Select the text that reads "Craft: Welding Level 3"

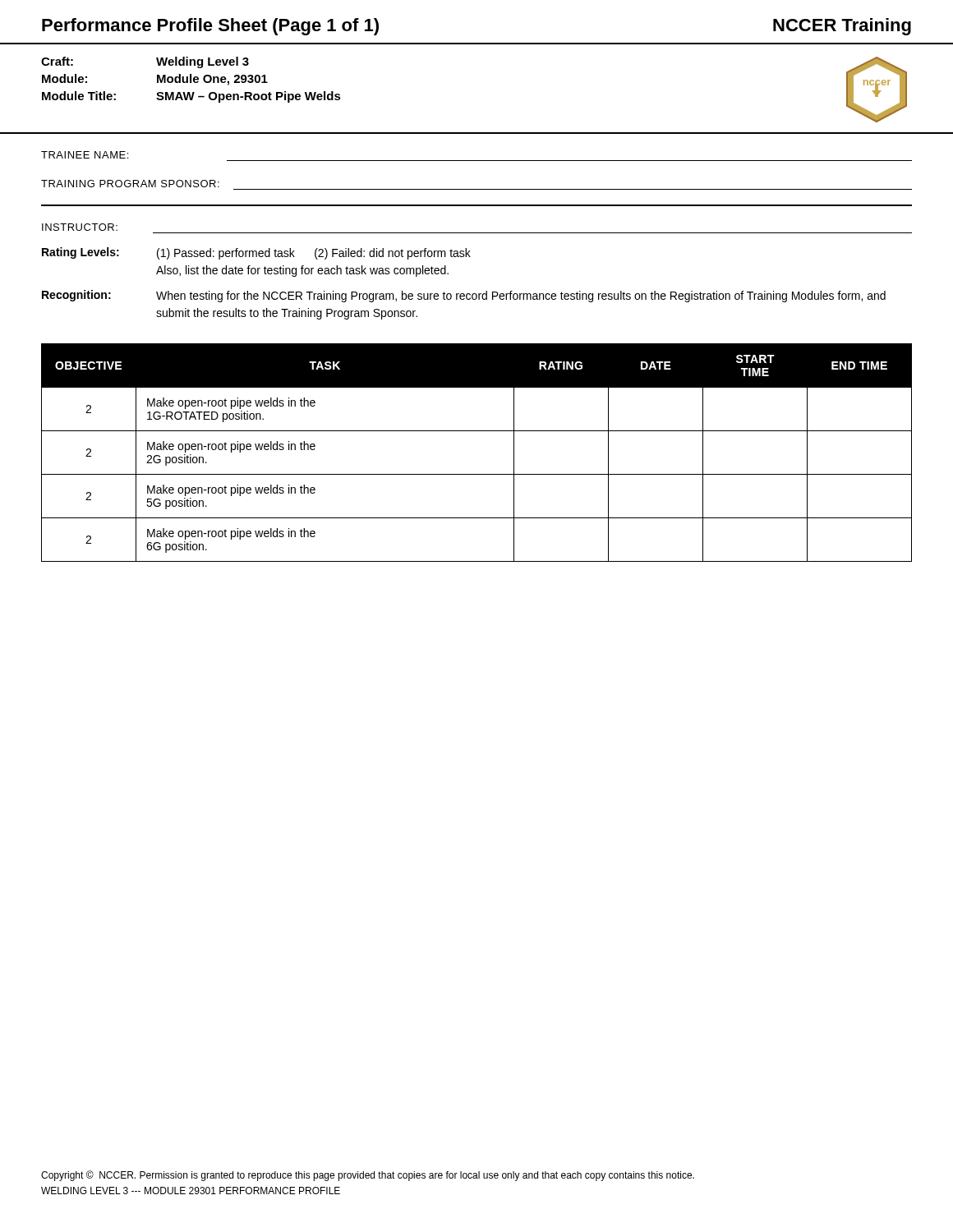coord(145,61)
